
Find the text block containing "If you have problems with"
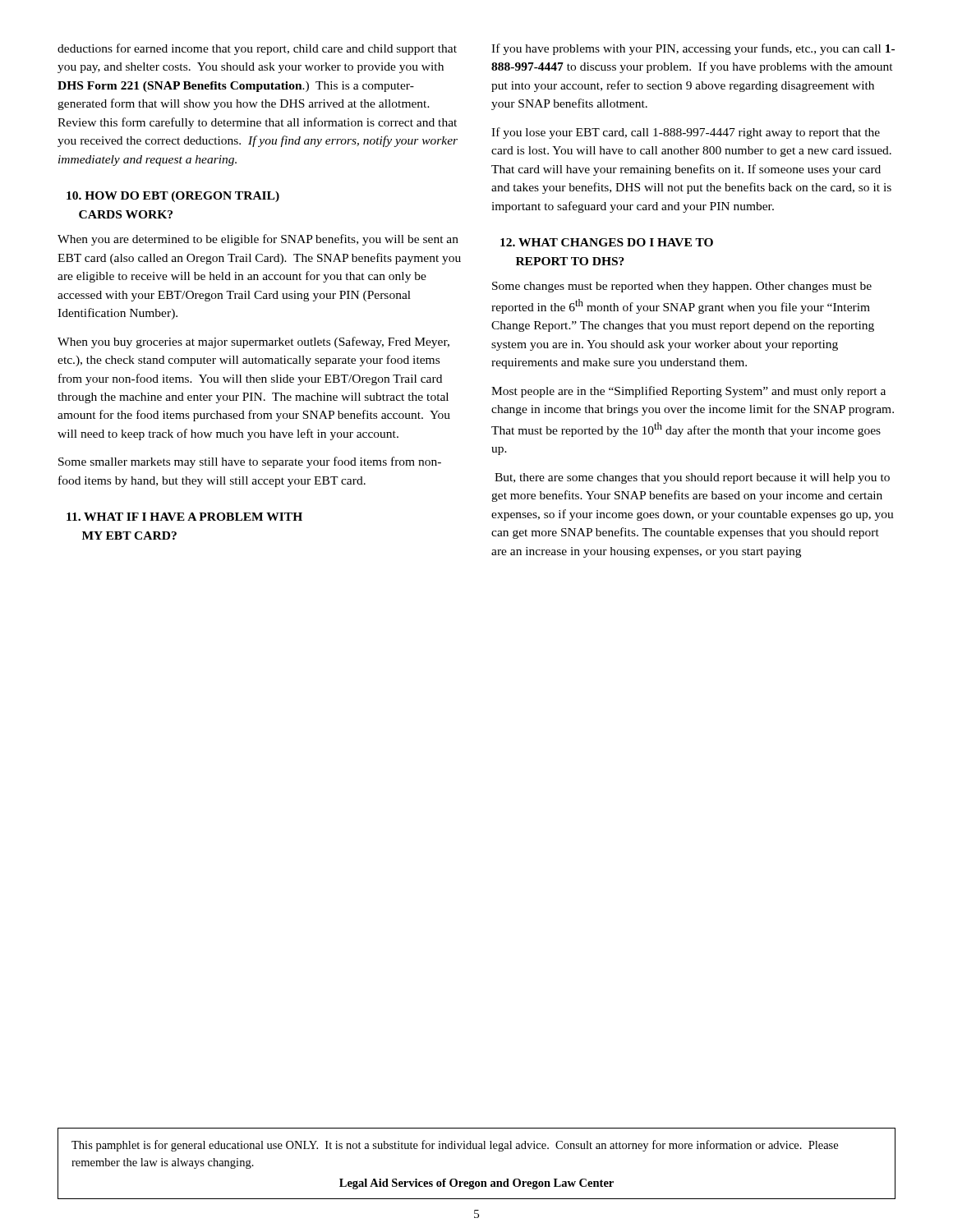point(693,76)
